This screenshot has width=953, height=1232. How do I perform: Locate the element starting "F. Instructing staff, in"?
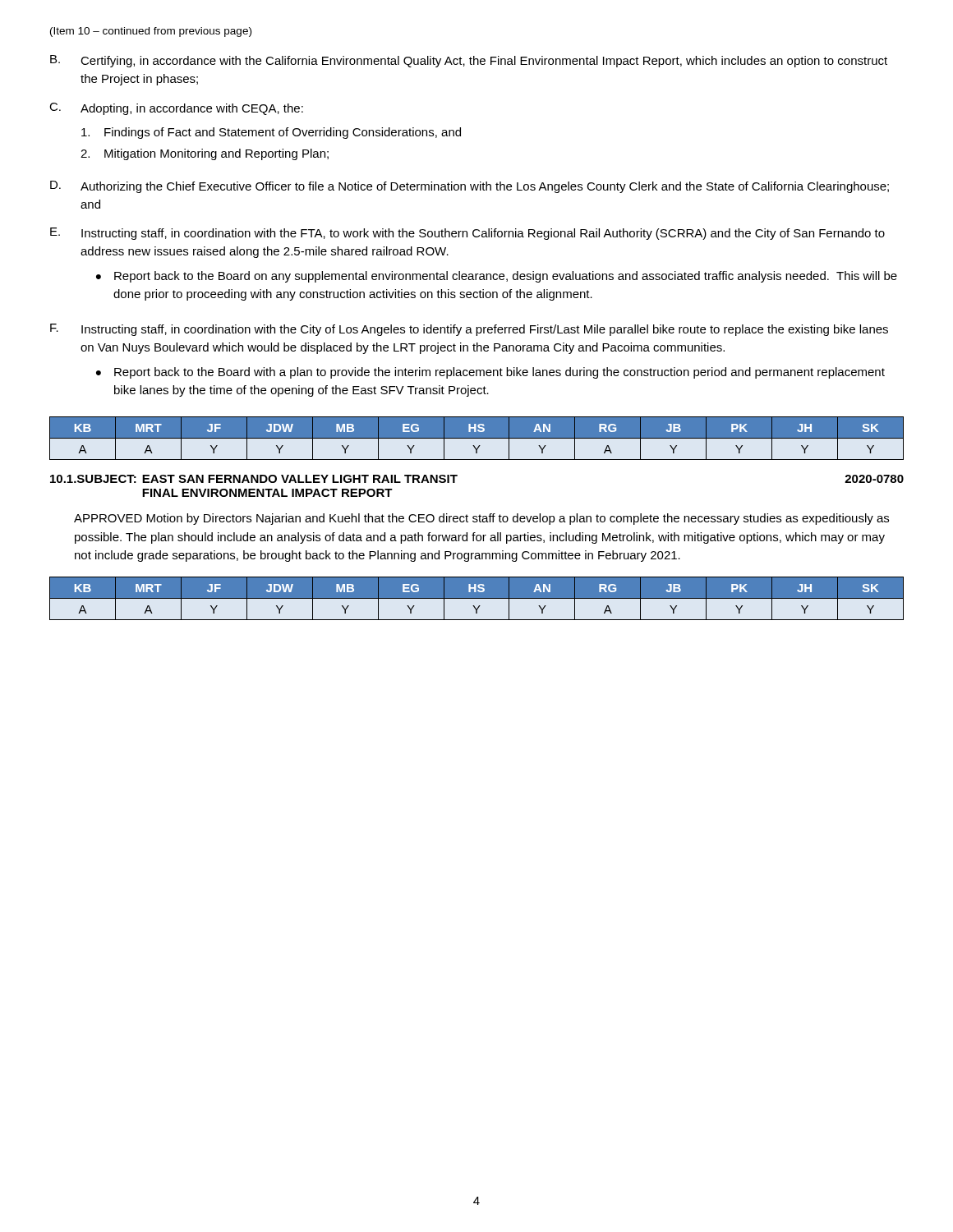pos(476,363)
